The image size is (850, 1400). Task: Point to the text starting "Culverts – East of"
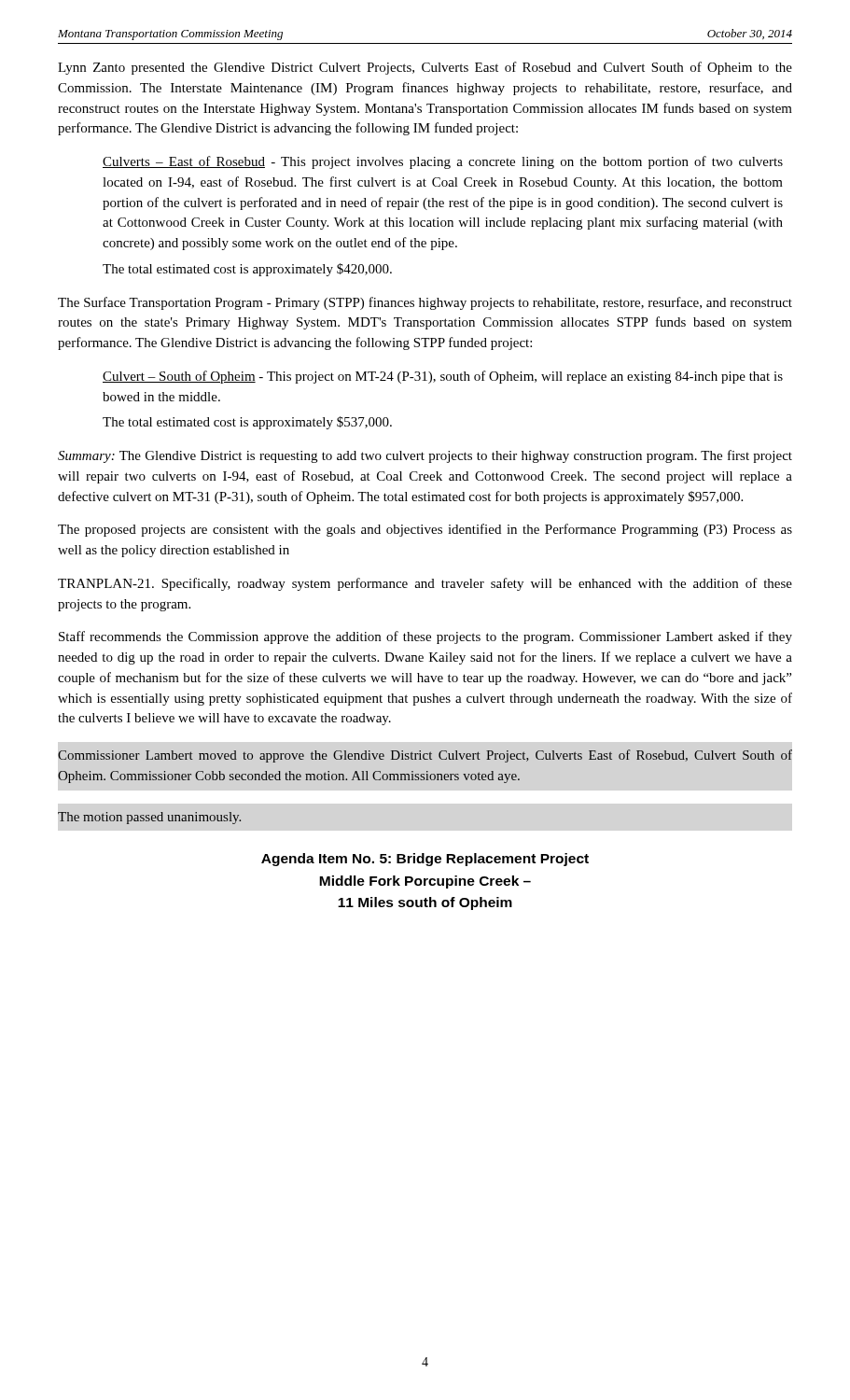443,202
